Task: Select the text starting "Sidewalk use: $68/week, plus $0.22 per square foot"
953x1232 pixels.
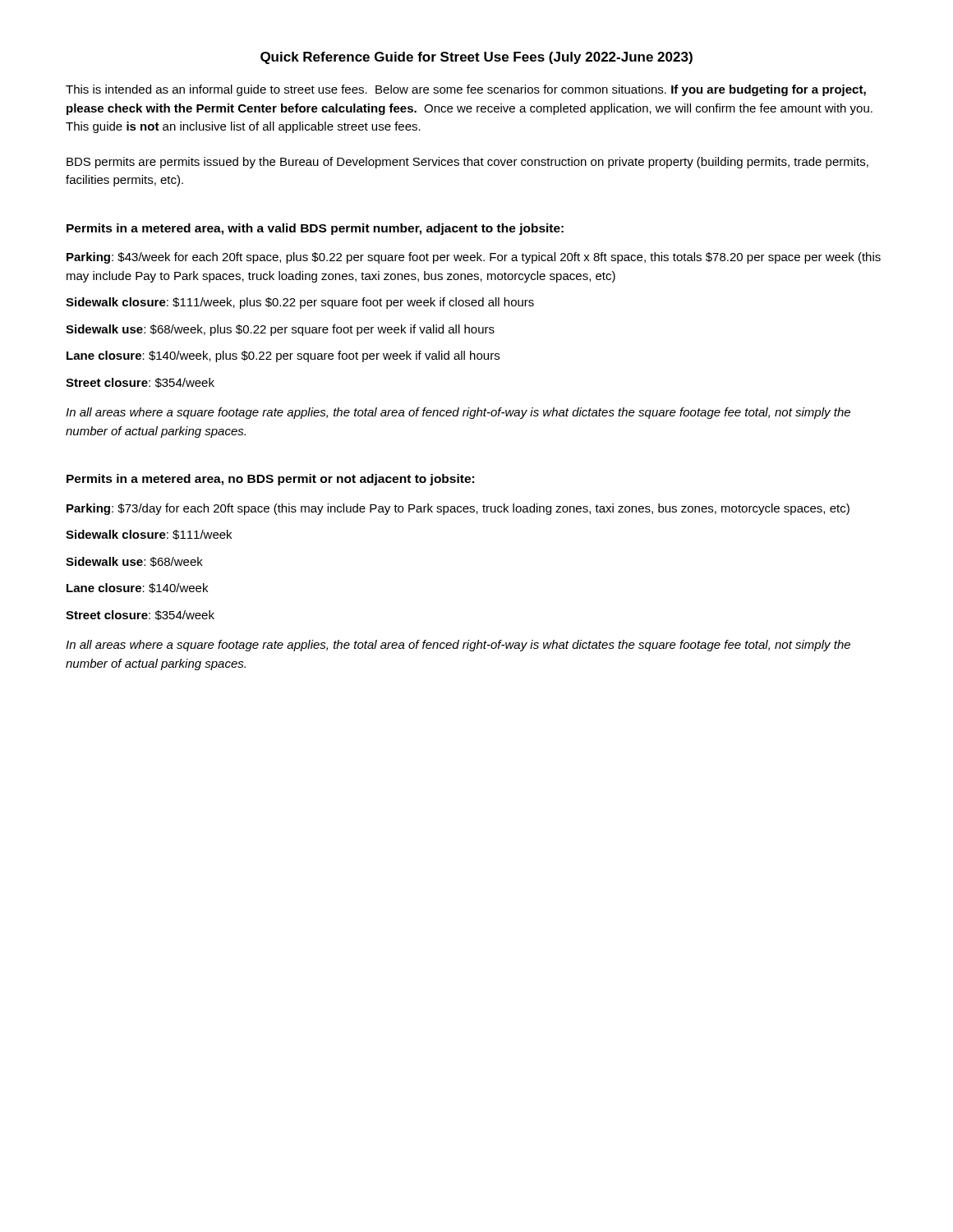Action: 280,329
